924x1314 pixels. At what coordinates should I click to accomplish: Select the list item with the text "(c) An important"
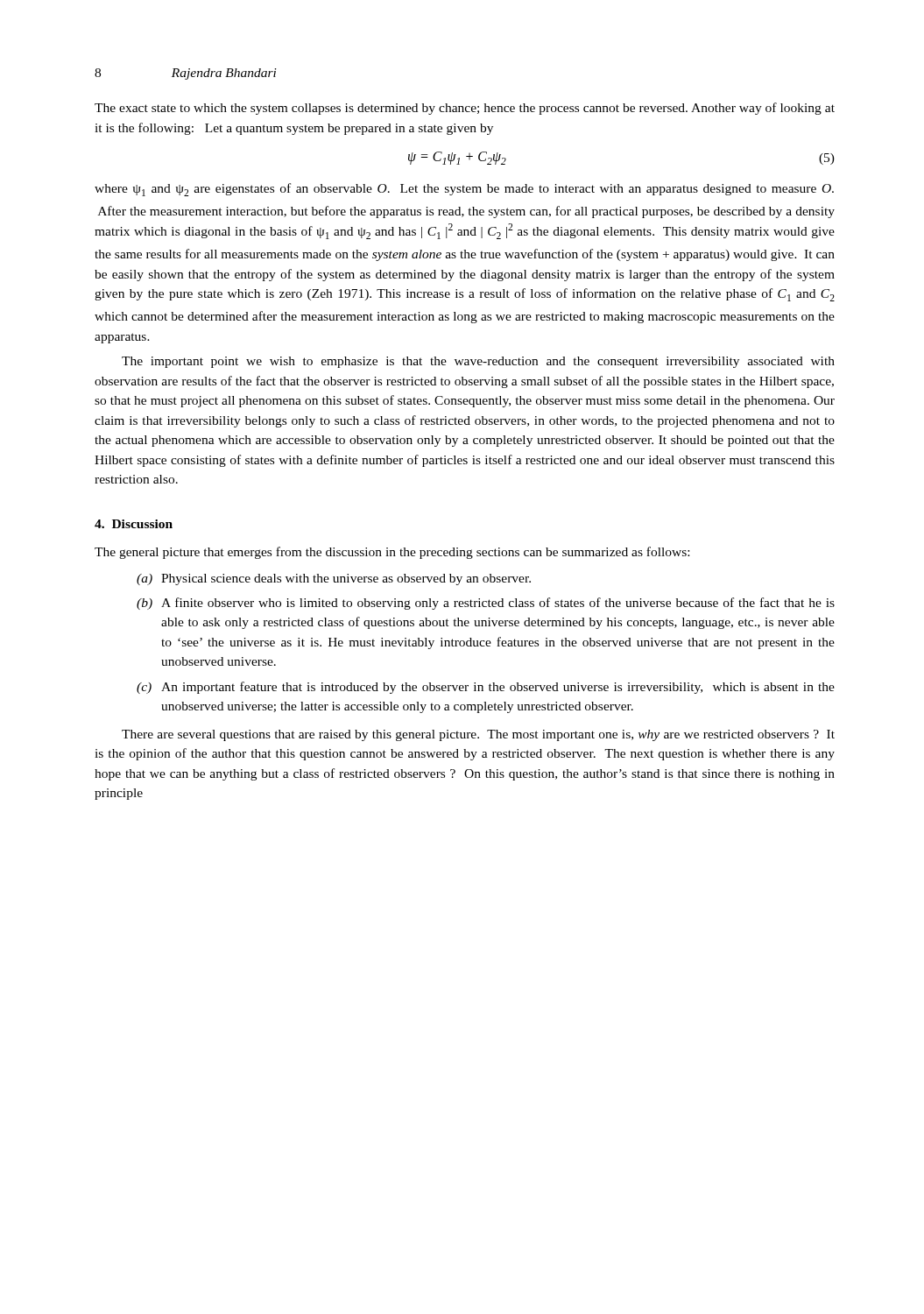(486, 697)
